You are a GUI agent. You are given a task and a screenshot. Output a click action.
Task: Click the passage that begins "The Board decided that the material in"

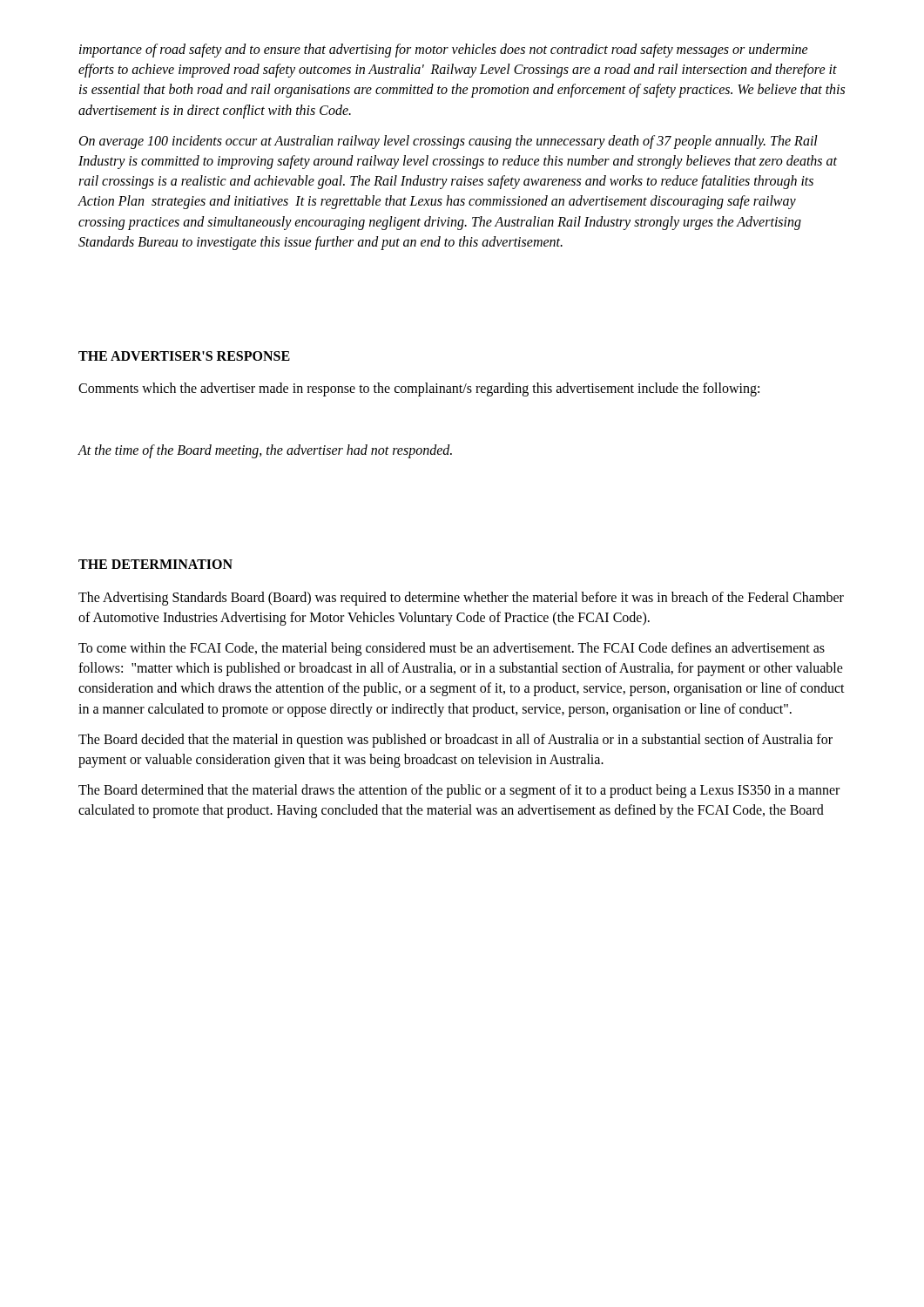[462, 749]
